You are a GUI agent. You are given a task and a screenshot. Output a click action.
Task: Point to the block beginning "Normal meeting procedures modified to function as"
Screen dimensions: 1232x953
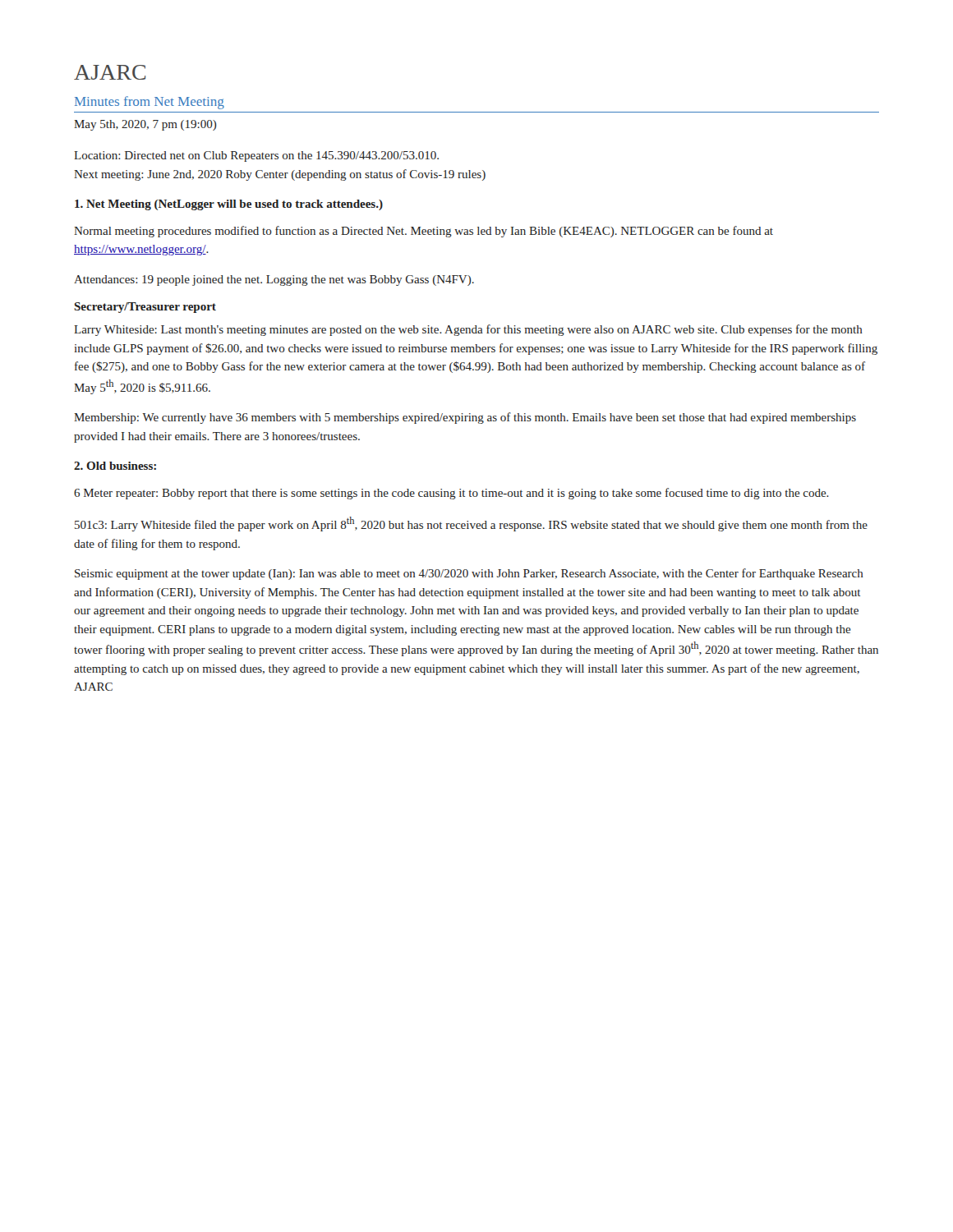(x=476, y=240)
